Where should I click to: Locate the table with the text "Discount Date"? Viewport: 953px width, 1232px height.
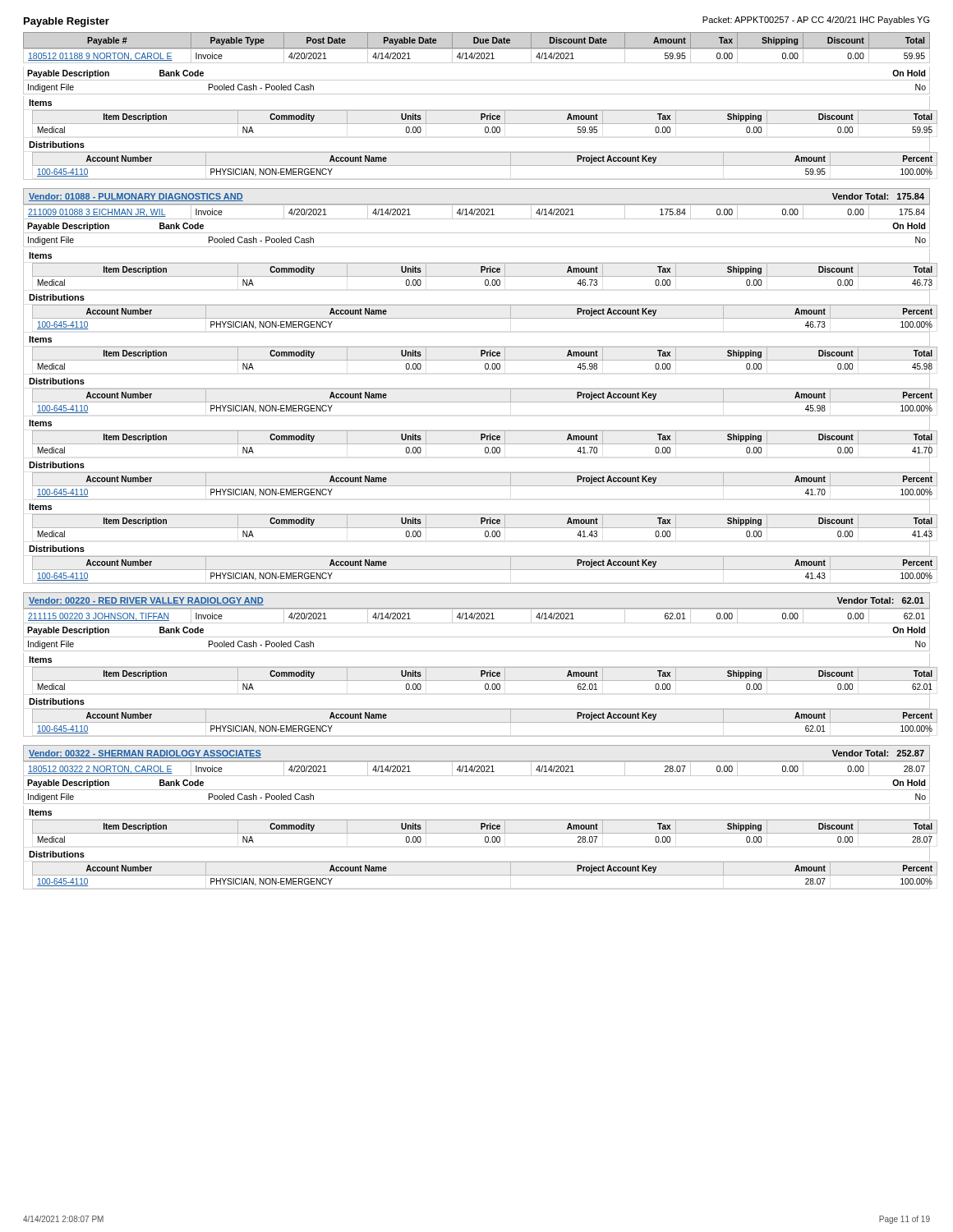pos(476,48)
